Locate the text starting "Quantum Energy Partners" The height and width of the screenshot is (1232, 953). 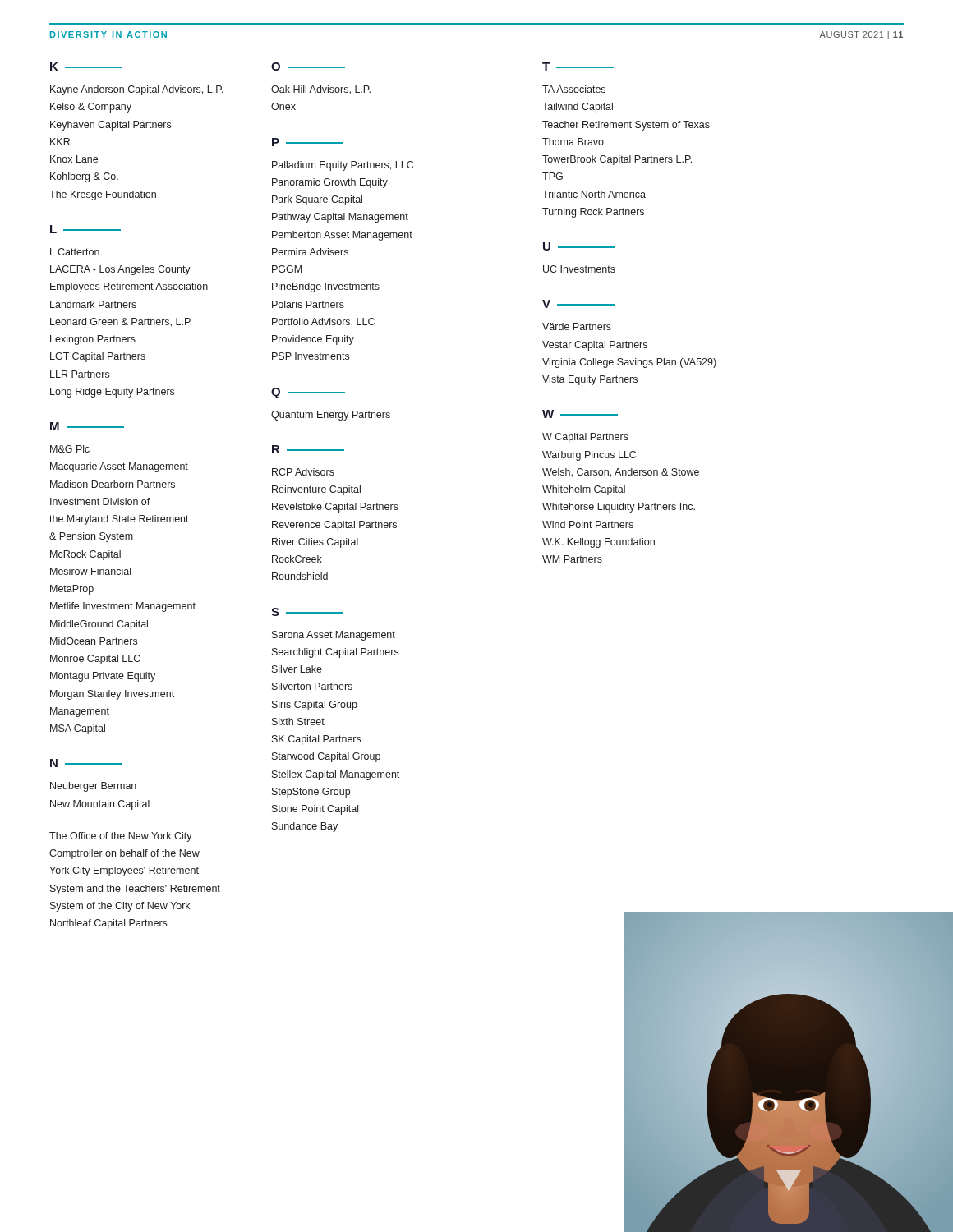tap(331, 414)
